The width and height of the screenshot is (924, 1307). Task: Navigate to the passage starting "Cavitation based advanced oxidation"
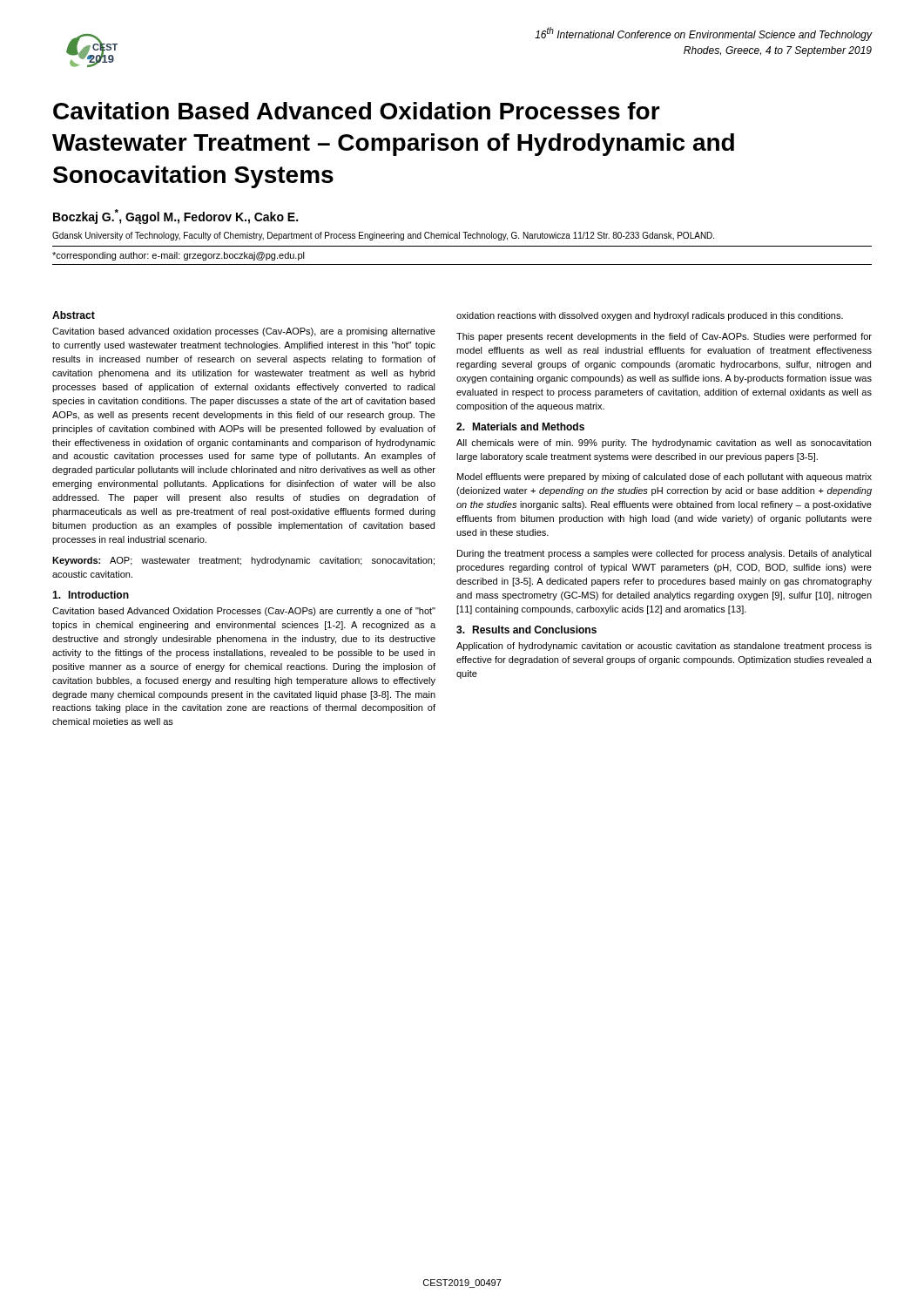click(x=244, y=436)
